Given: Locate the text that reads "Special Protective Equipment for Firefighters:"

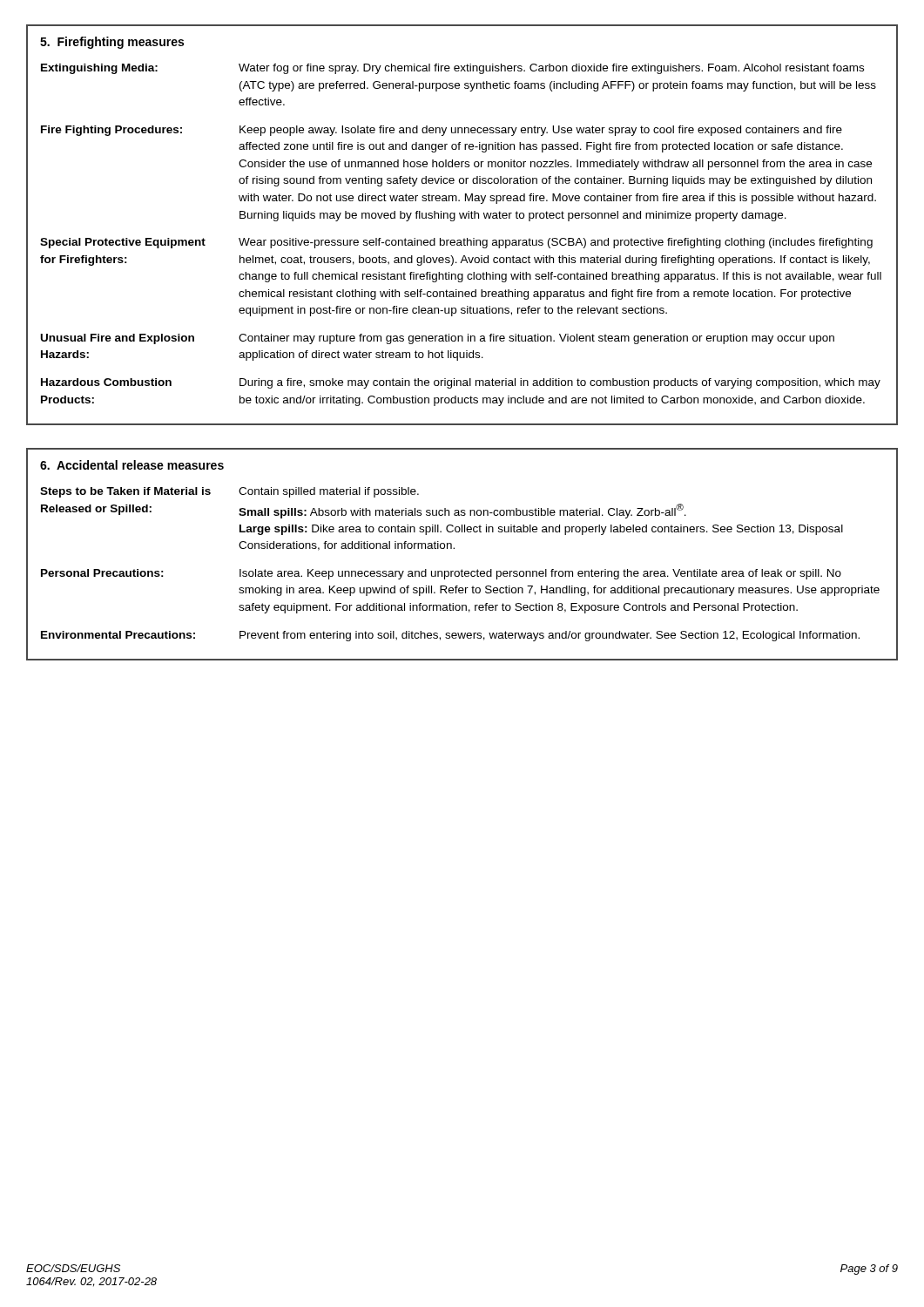Looking at the screenshot, I should click(x=123, y=250).
